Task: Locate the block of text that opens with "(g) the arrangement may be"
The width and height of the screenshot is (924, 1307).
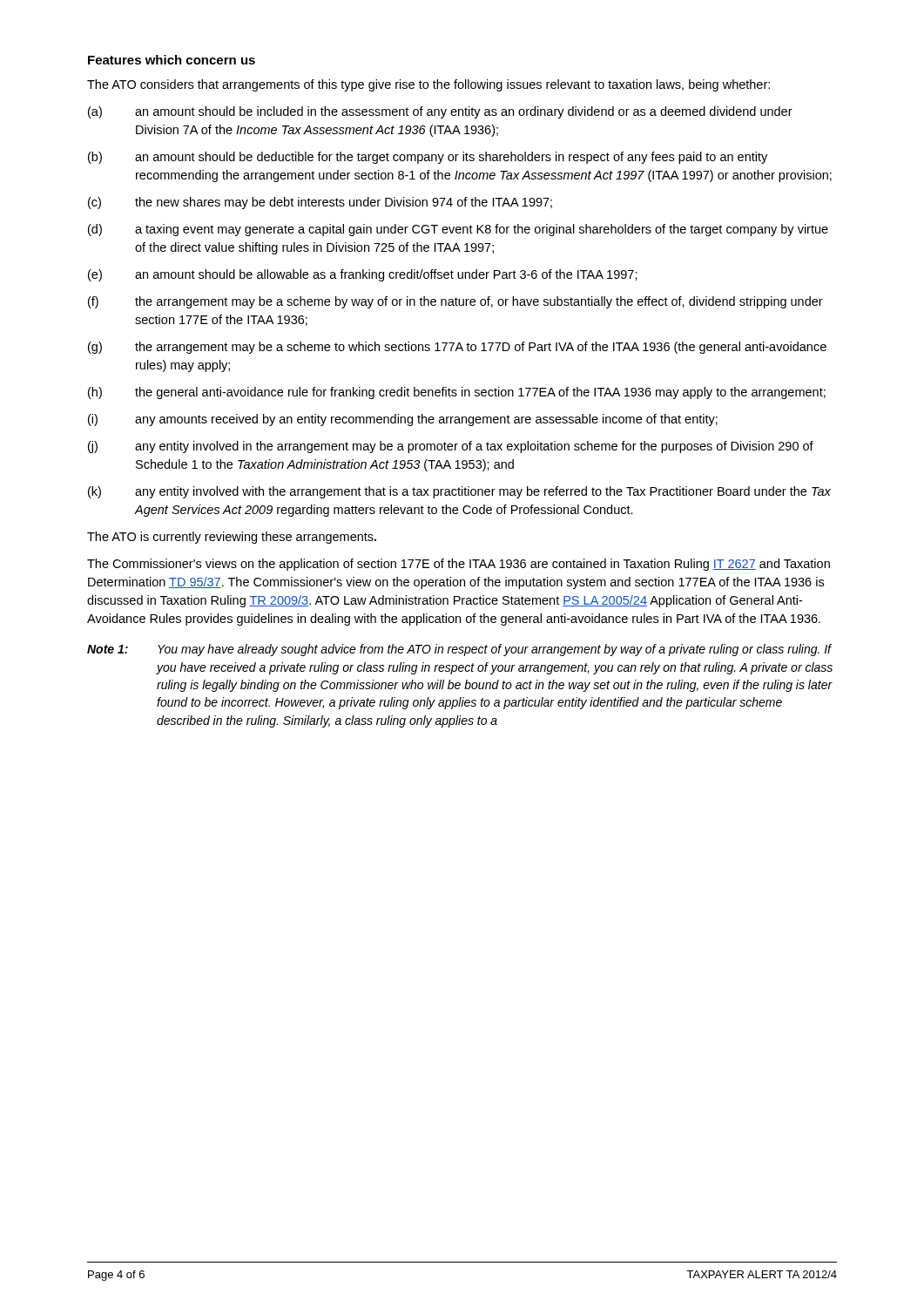Action: (x=462, y=357)
